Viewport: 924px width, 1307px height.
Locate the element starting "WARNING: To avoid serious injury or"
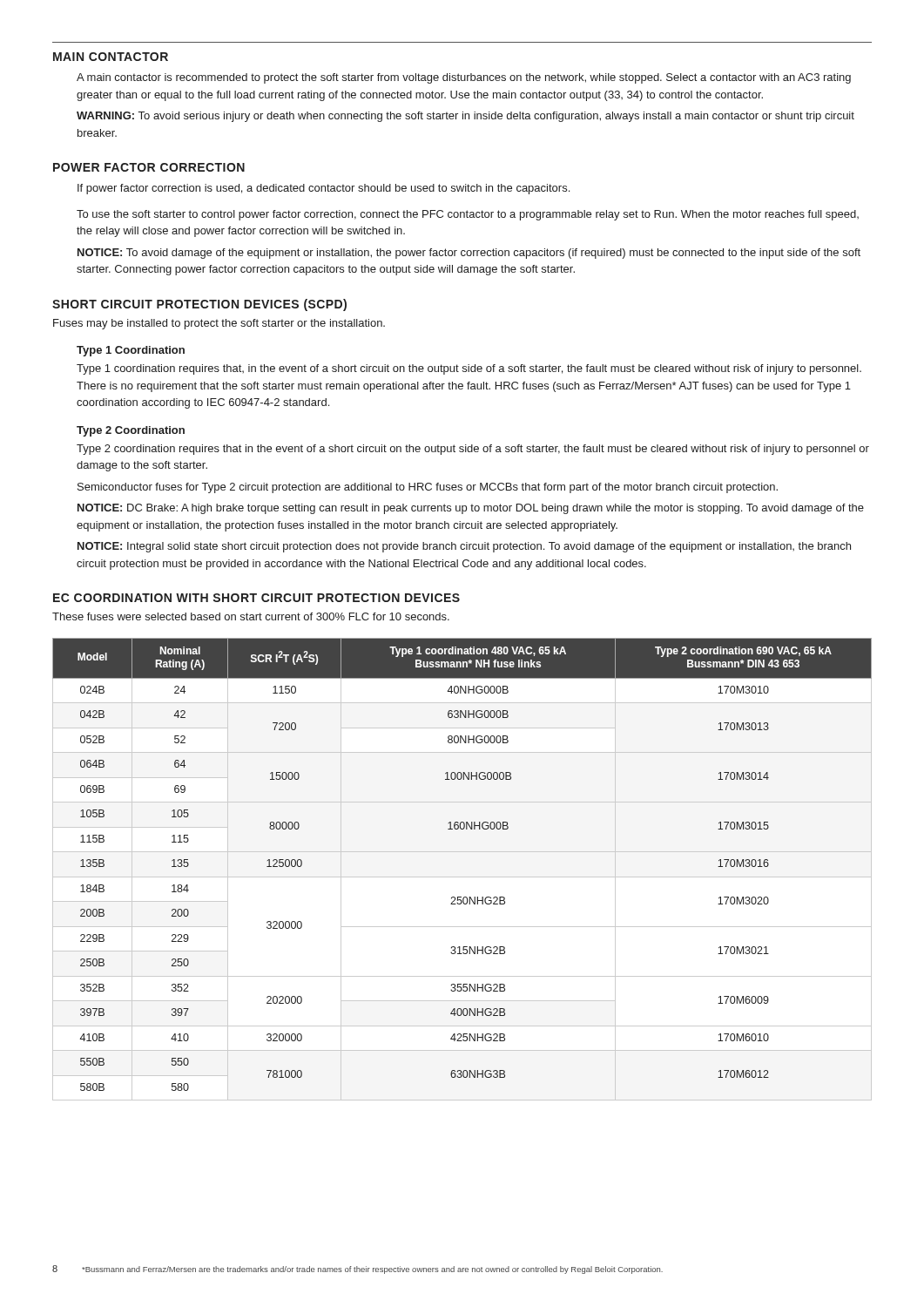tap(465, 124)
